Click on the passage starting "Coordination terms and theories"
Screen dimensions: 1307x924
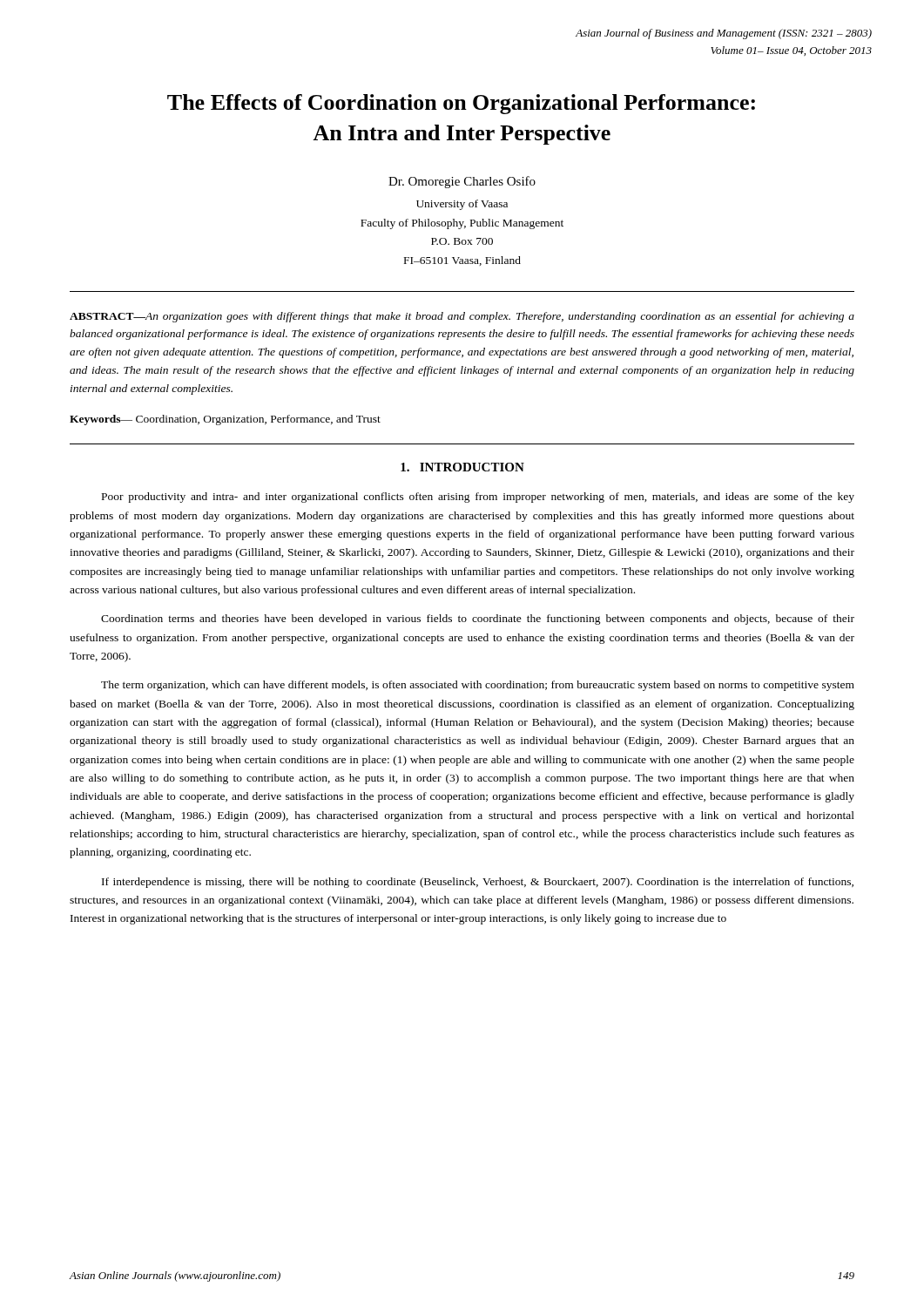pos(462,637)
